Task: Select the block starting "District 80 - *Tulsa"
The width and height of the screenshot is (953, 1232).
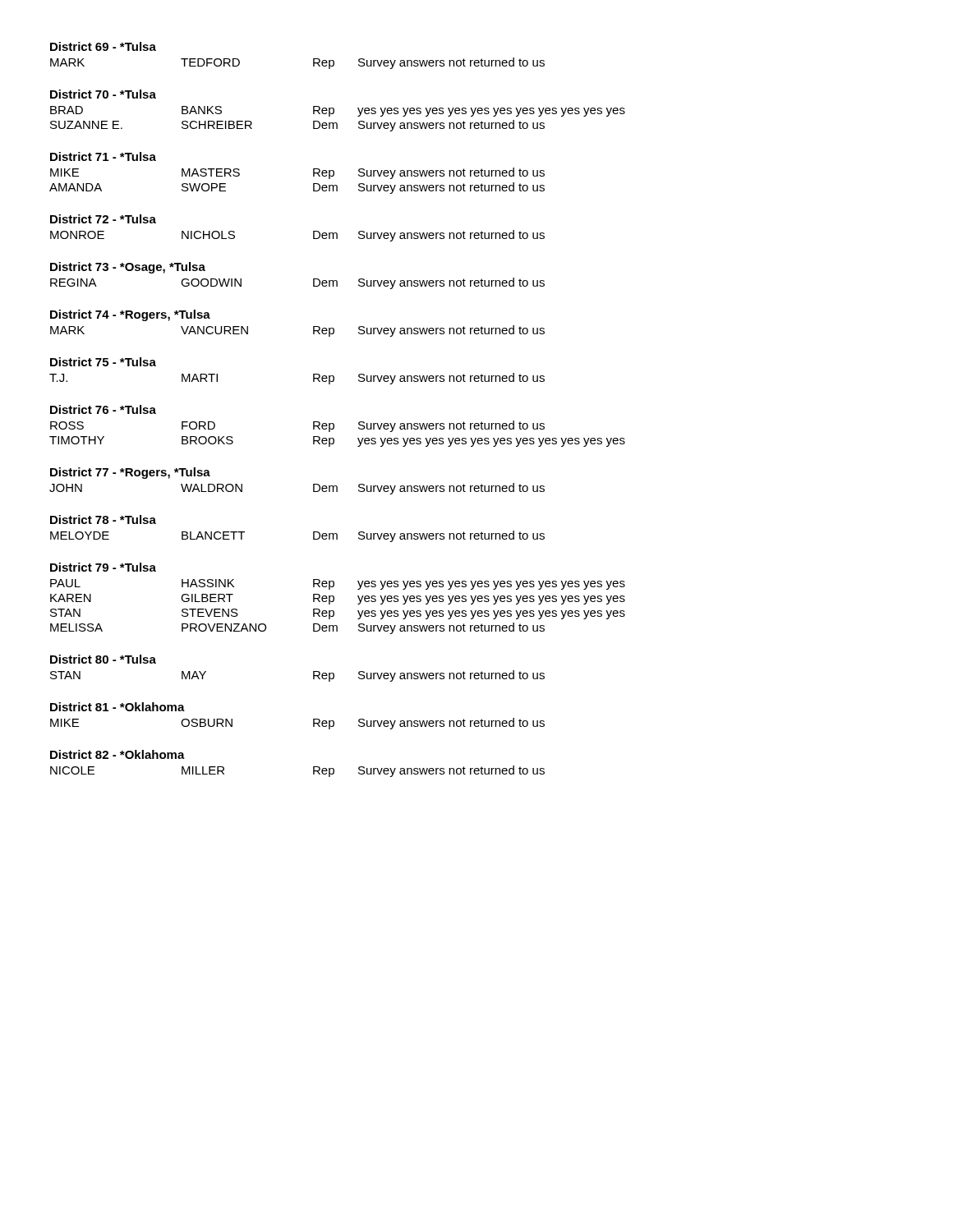Action: click(x=103, y=659)
